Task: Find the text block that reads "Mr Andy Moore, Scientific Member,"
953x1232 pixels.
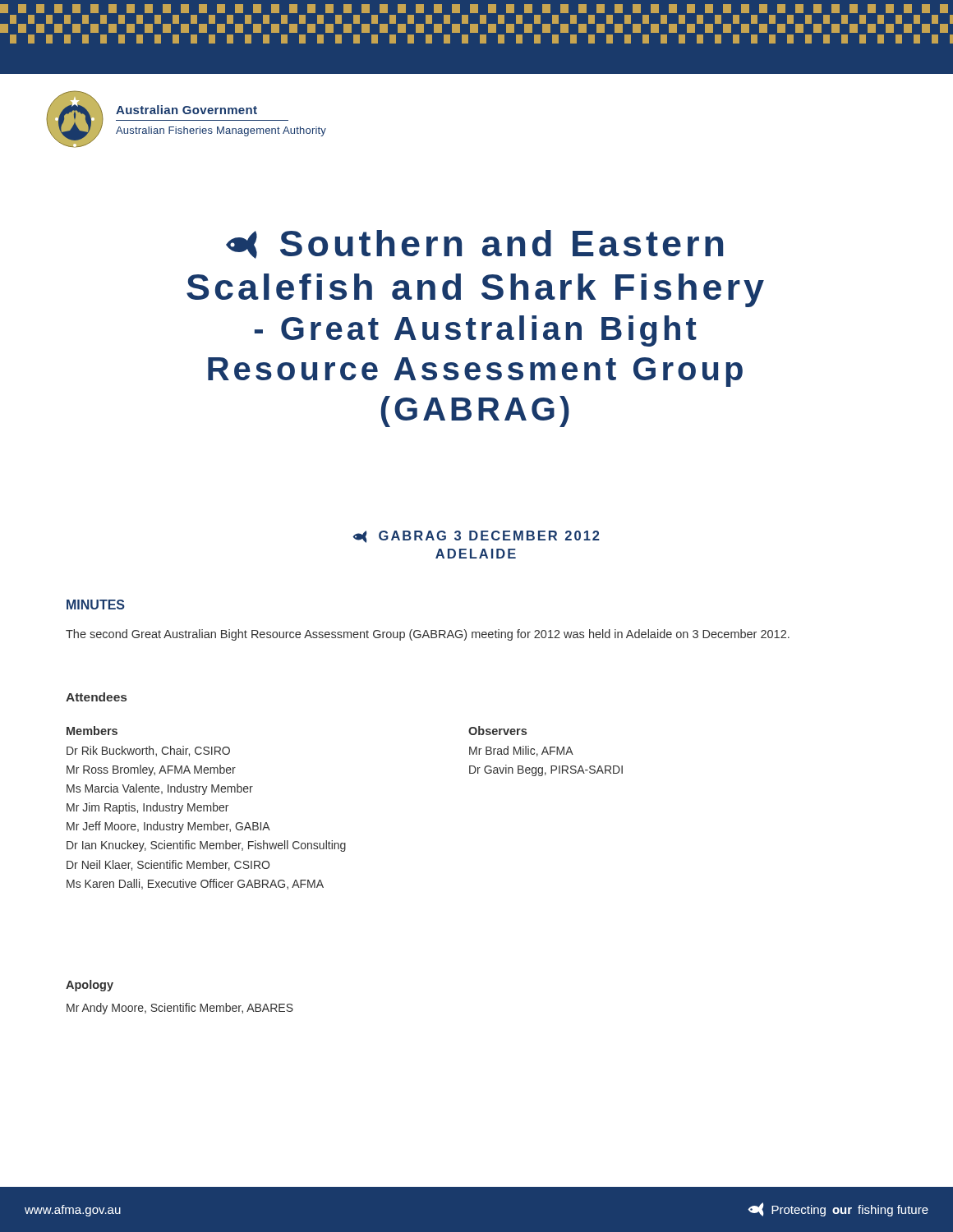Action: [180, 1008]
